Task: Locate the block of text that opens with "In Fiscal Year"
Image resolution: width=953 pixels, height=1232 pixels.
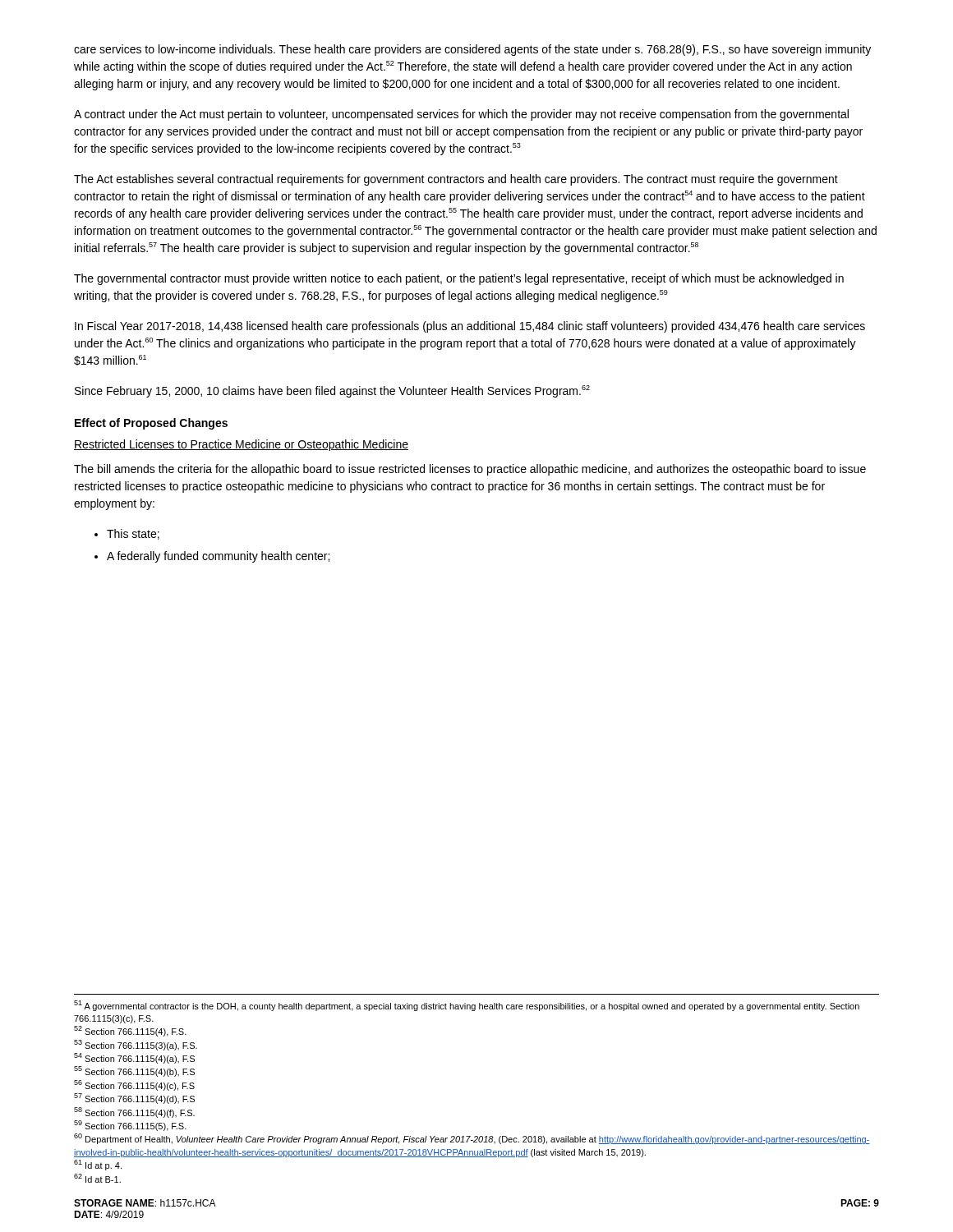Action: (x=470, y=343)
